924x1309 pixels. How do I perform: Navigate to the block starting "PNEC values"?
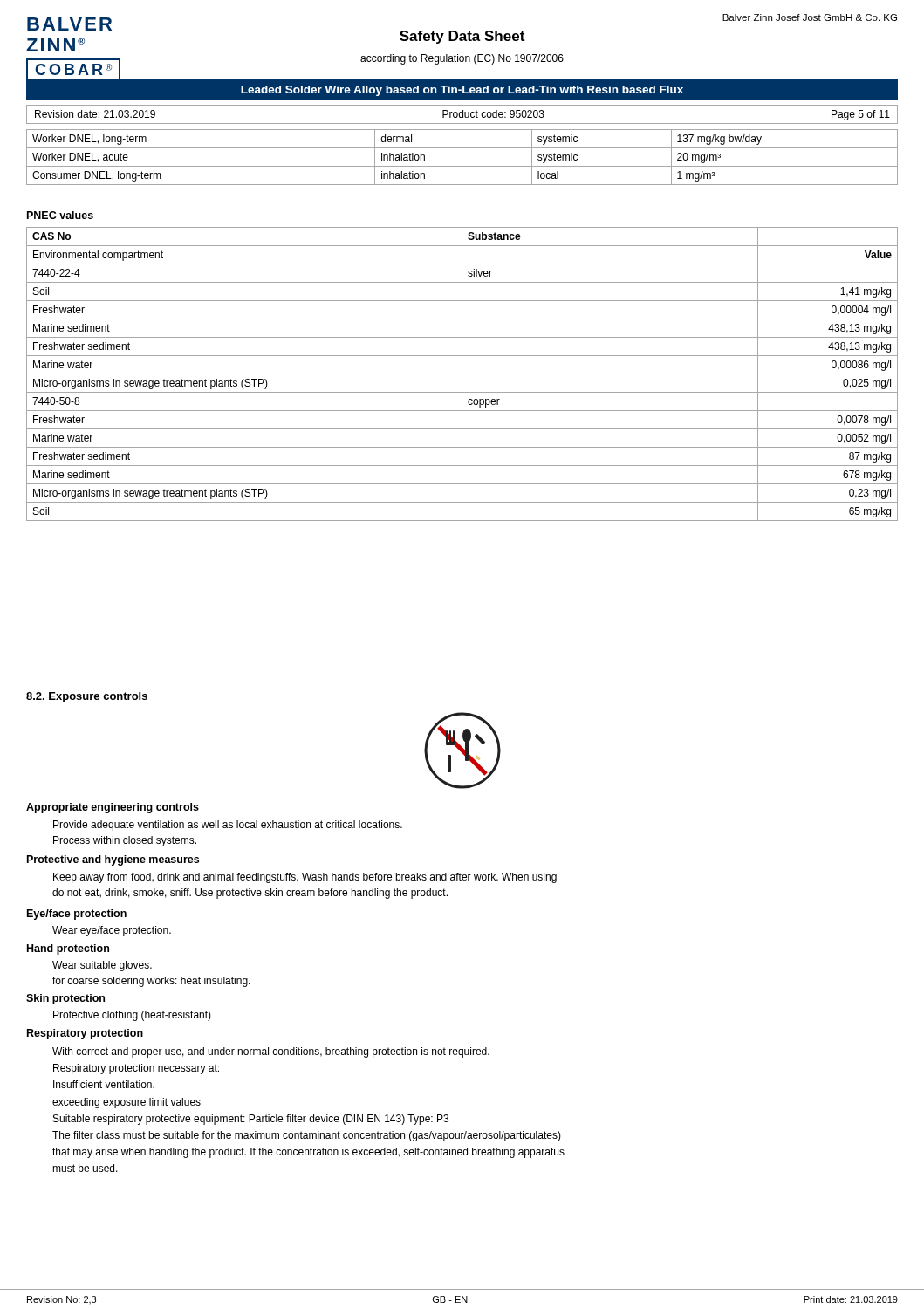60,216
